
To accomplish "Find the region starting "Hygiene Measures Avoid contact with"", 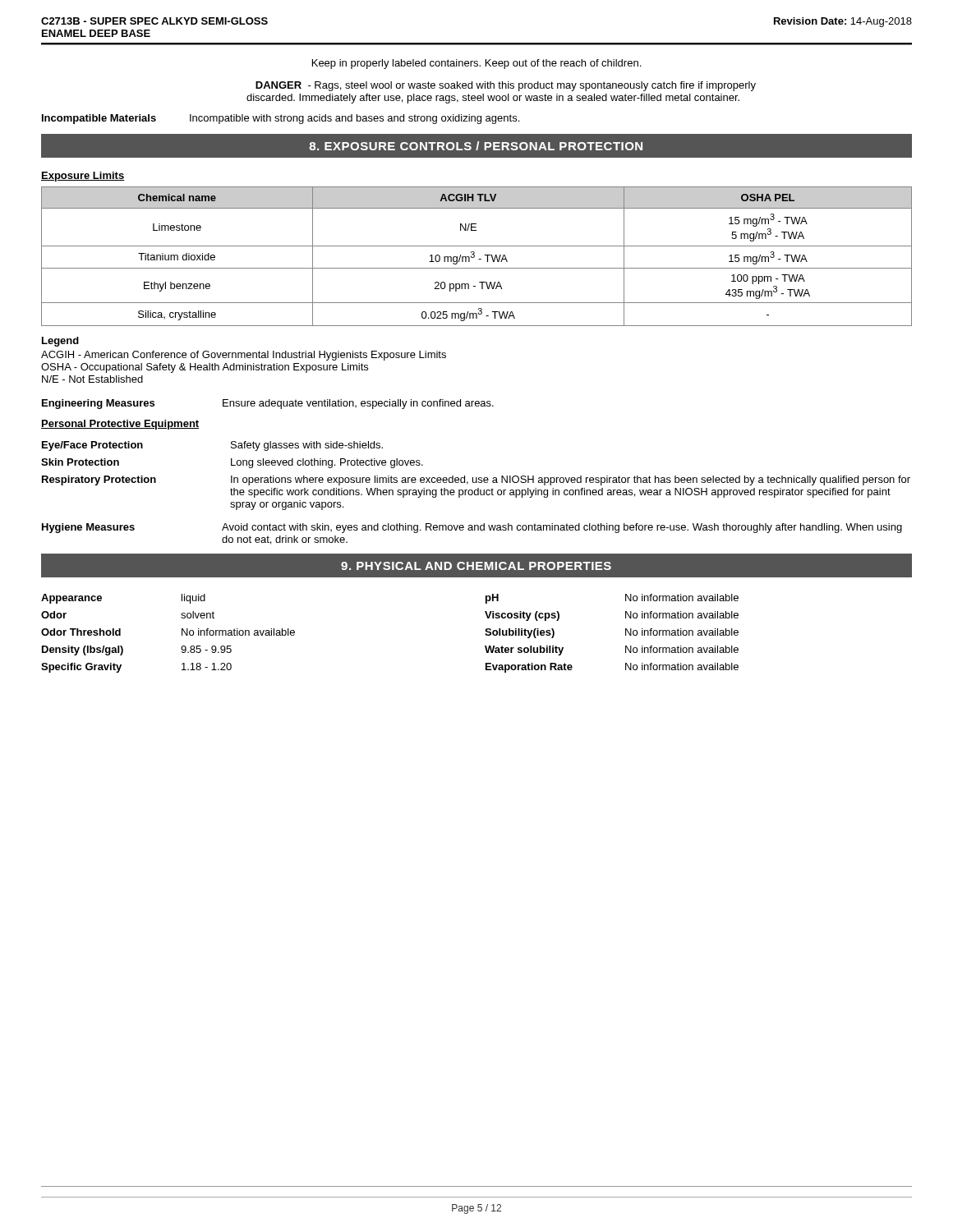I will (x=476, y=533).
